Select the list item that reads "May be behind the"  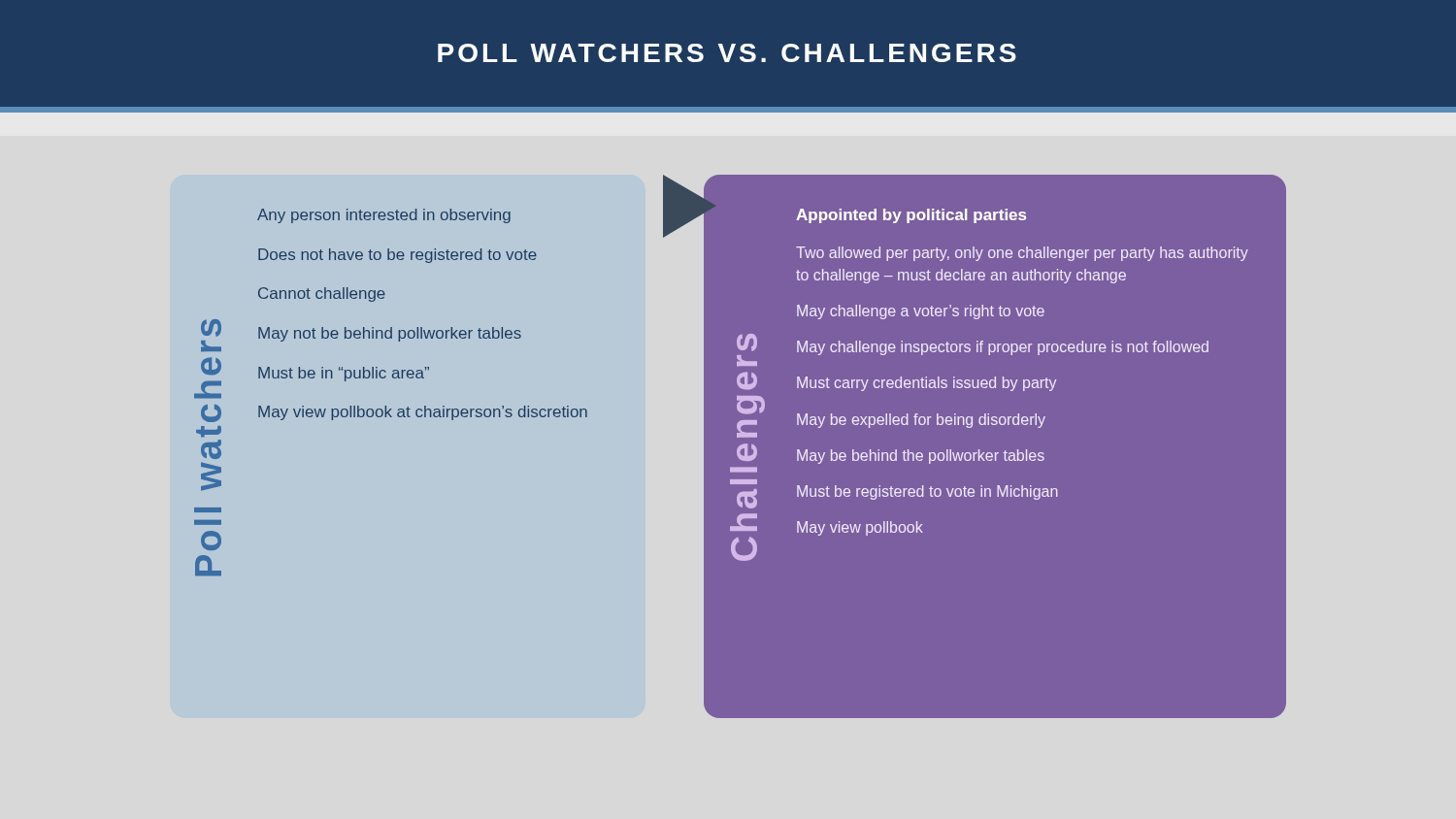[x=920, y=455]
